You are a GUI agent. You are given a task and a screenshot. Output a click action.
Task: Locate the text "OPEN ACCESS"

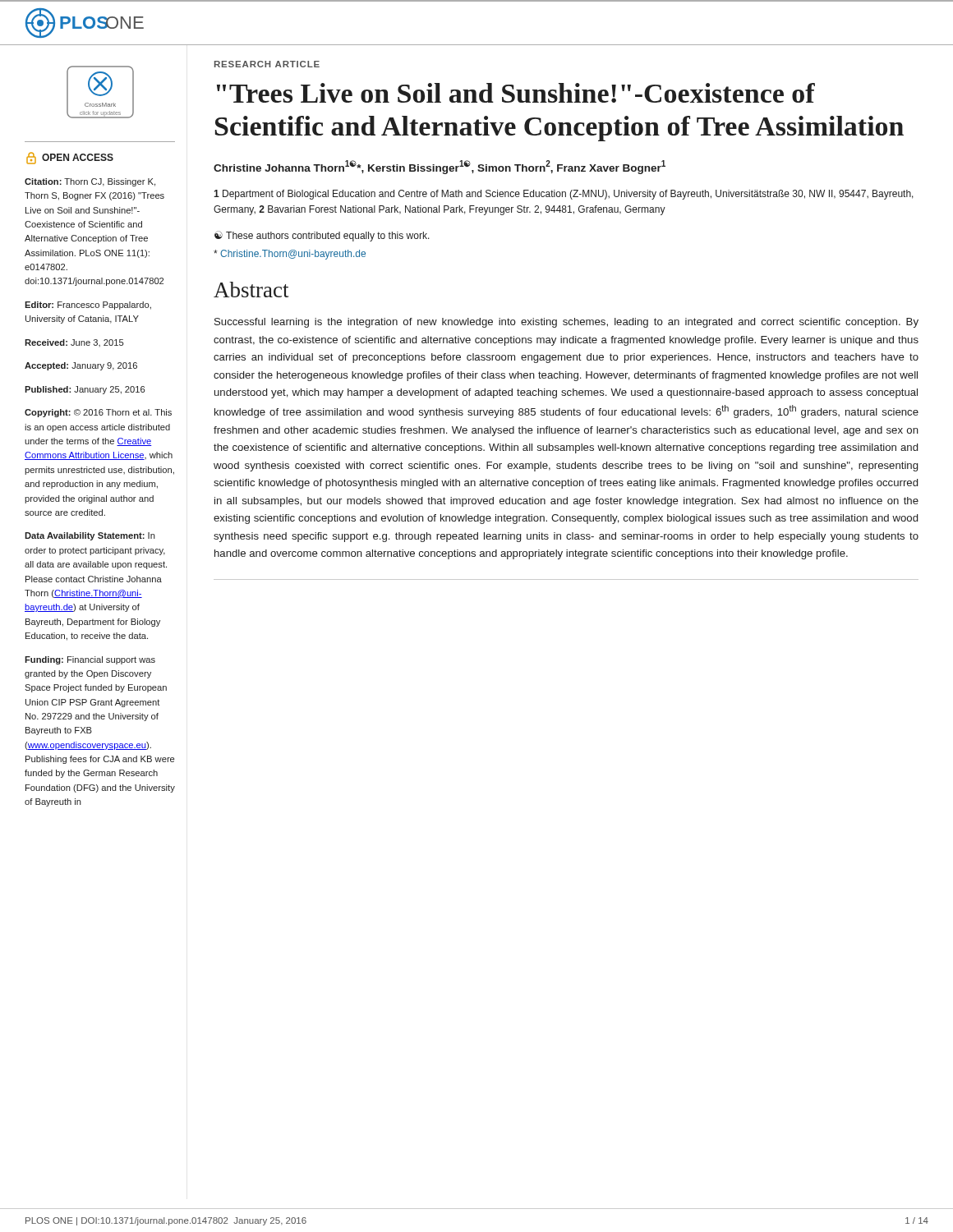(x=69, y=158)
